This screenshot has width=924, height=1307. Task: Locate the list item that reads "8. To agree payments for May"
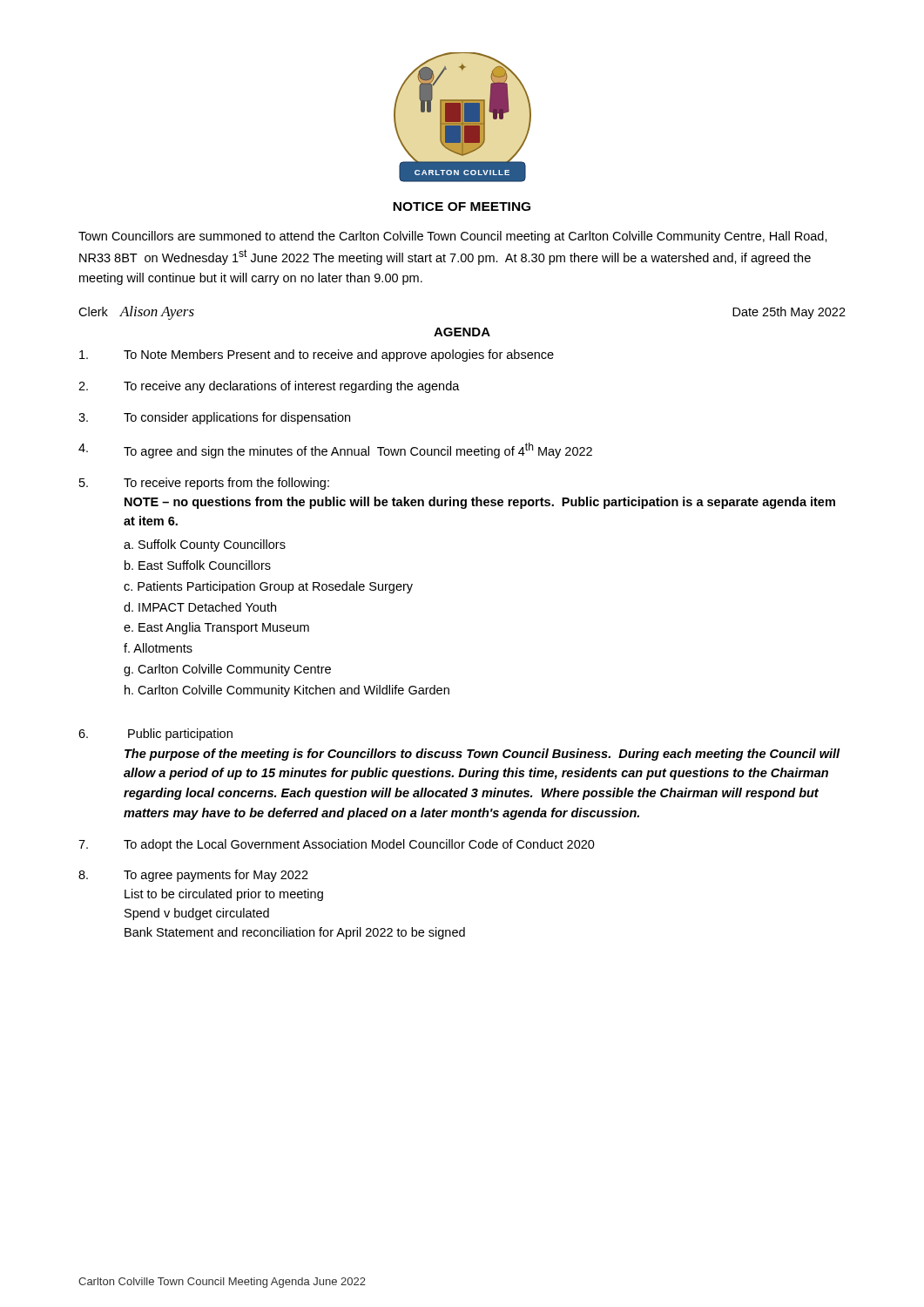(x=193, y=876)
